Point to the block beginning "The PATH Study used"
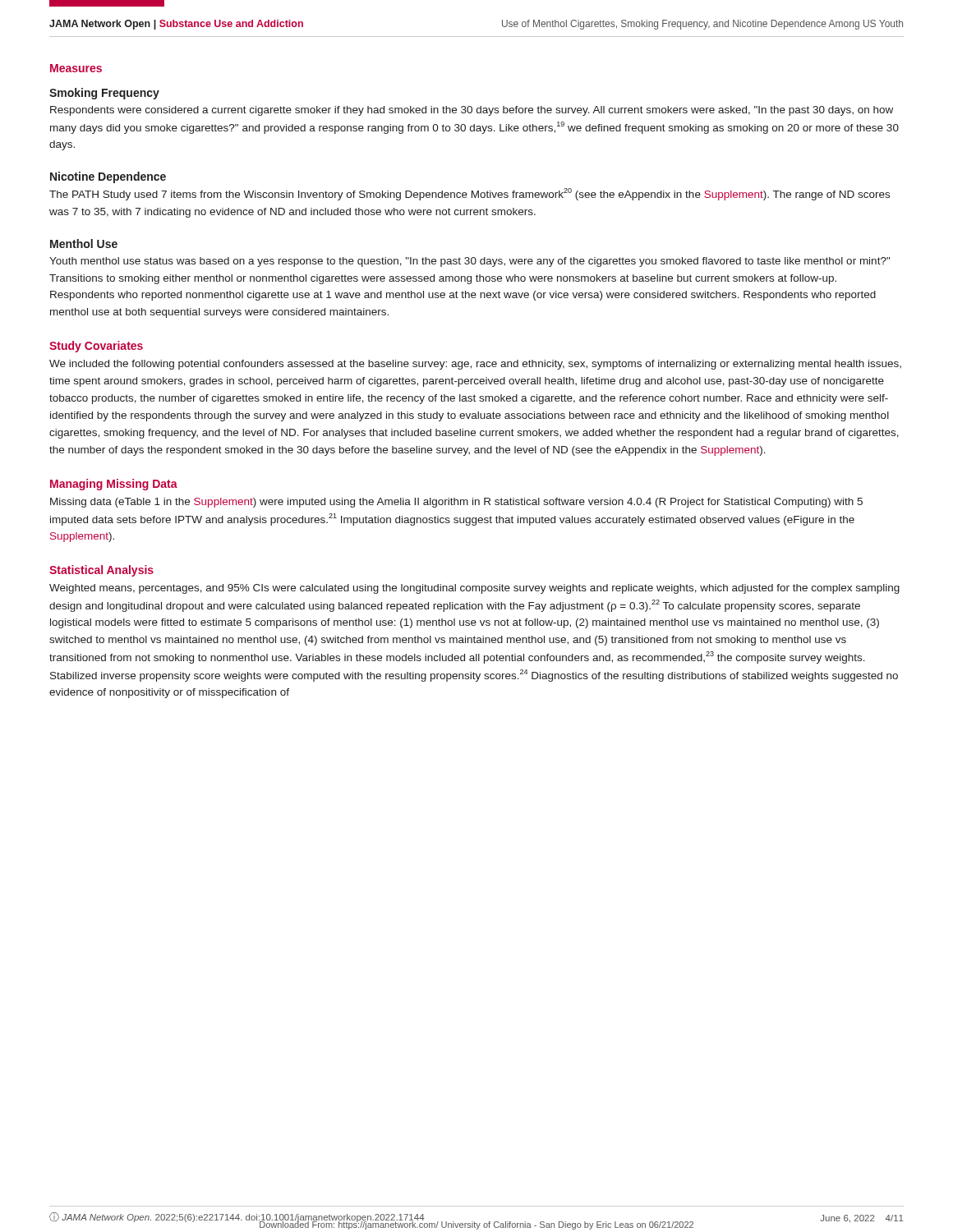Viewport: 953px width, 1232px height. 470,202
